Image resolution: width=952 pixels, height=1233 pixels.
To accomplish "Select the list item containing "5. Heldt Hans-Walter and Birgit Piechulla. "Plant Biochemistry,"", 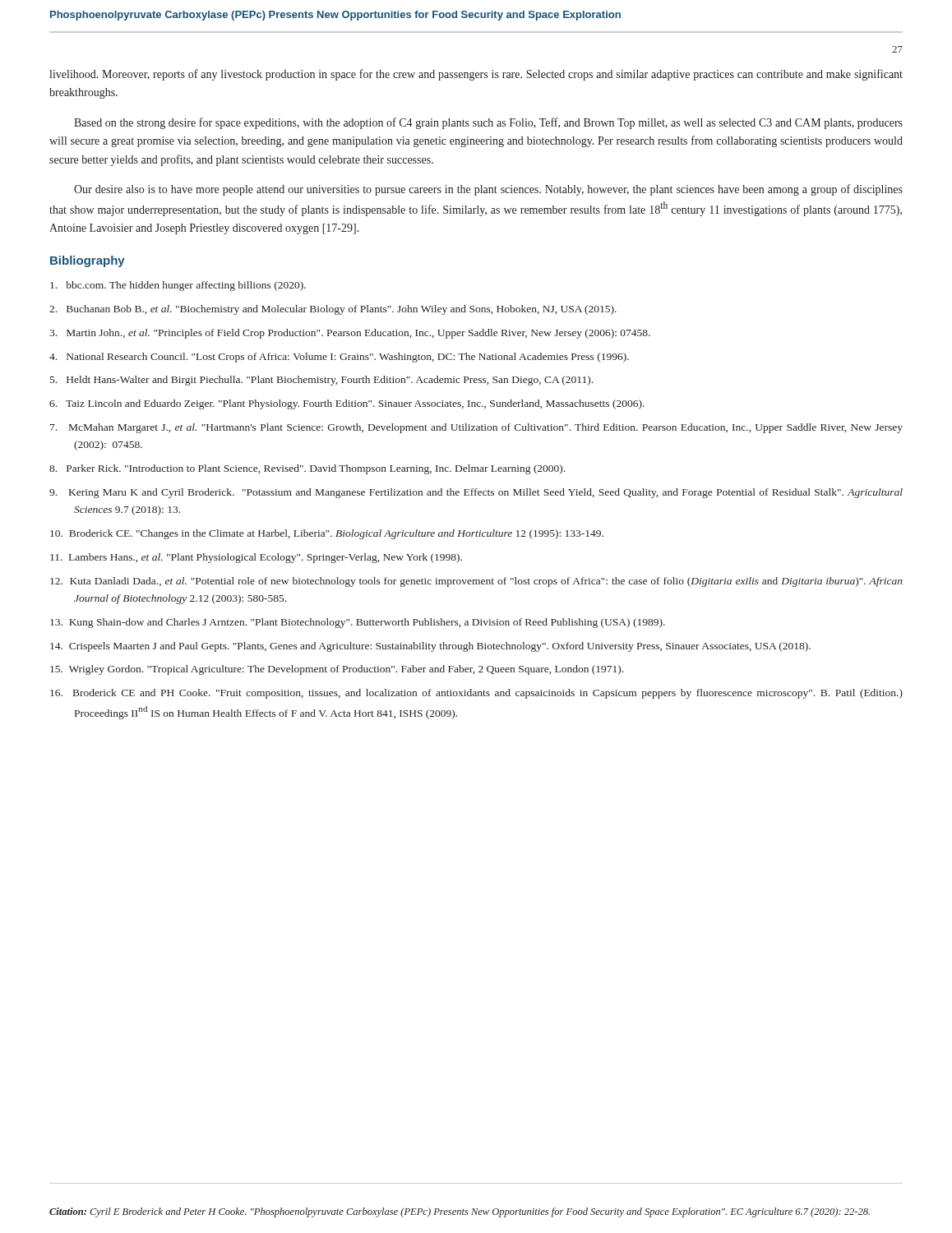I will pos(322,380).
